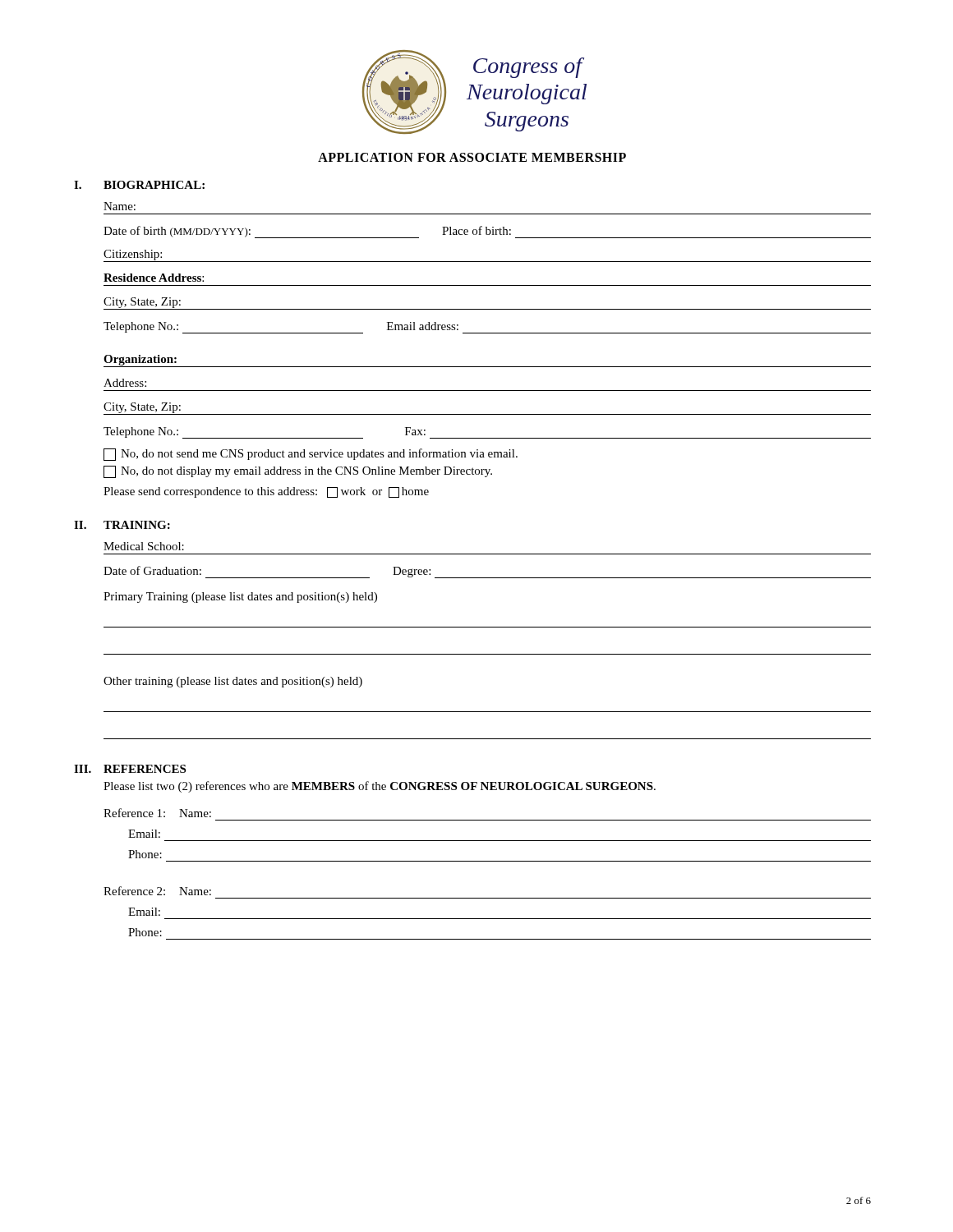Screen dimensions: 1232x953
Task: Select the logo
Action: point(472,92)
